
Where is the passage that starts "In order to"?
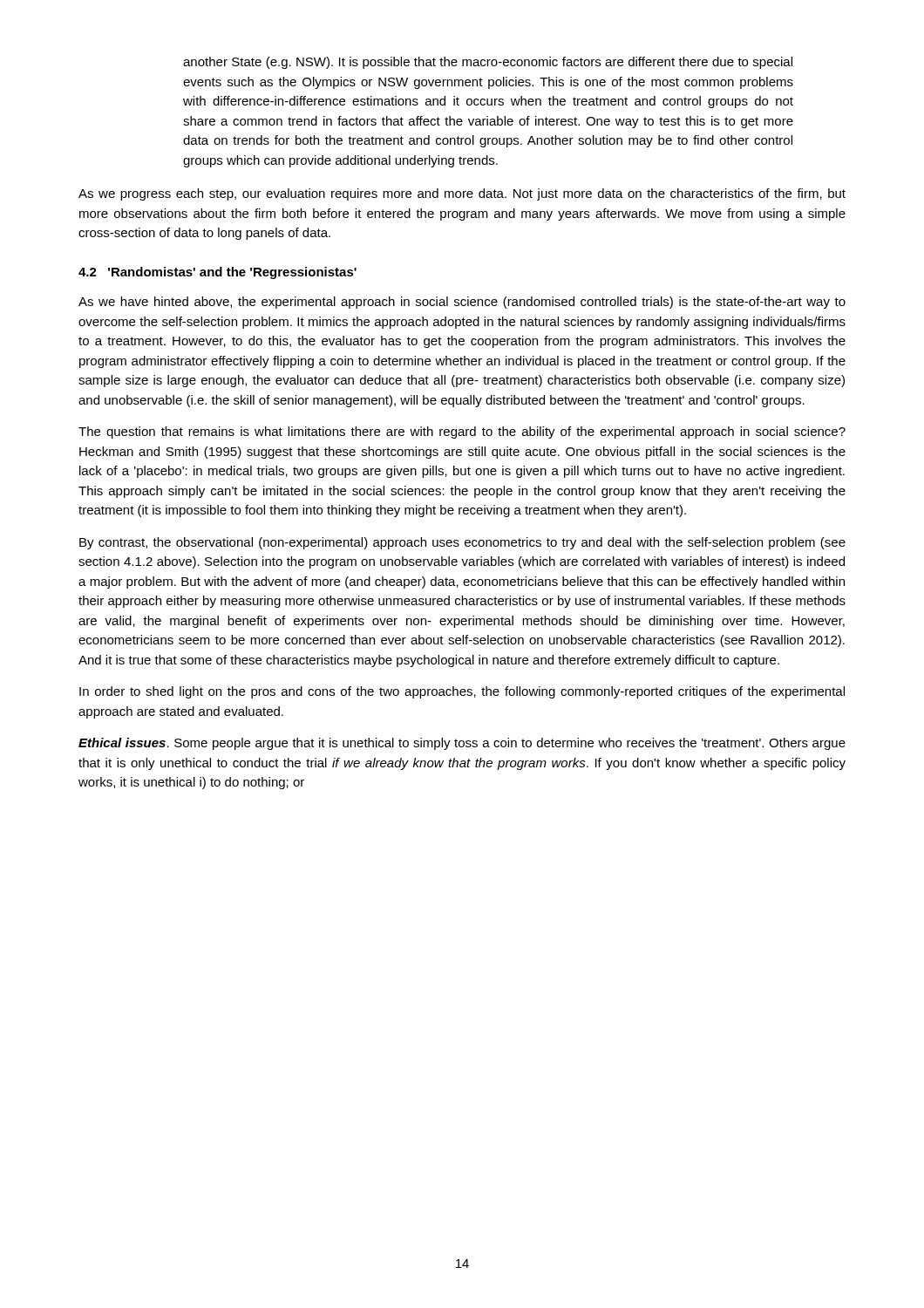point(462,701)
